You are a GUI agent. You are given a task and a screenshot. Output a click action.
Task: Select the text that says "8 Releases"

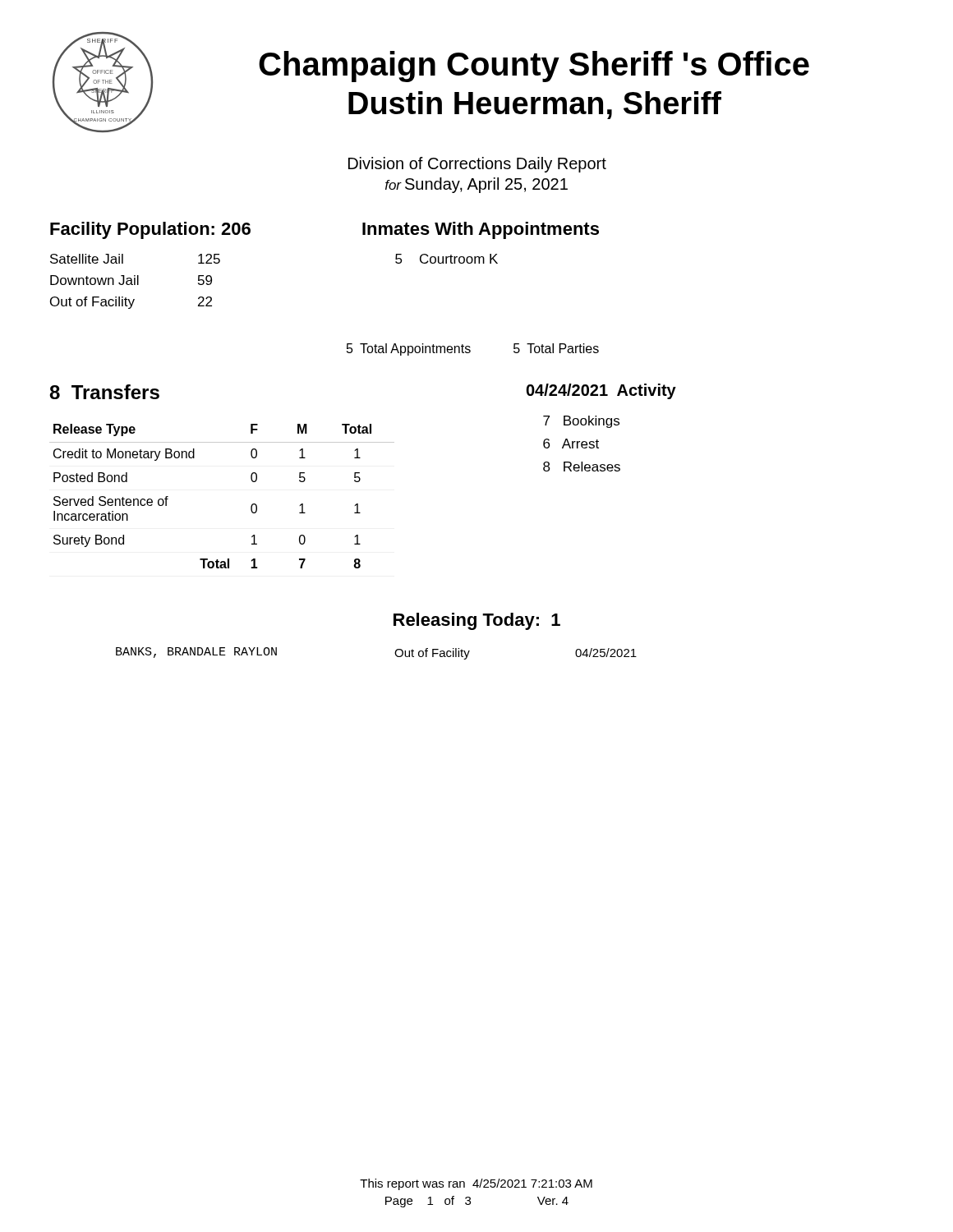pos(573,467)
